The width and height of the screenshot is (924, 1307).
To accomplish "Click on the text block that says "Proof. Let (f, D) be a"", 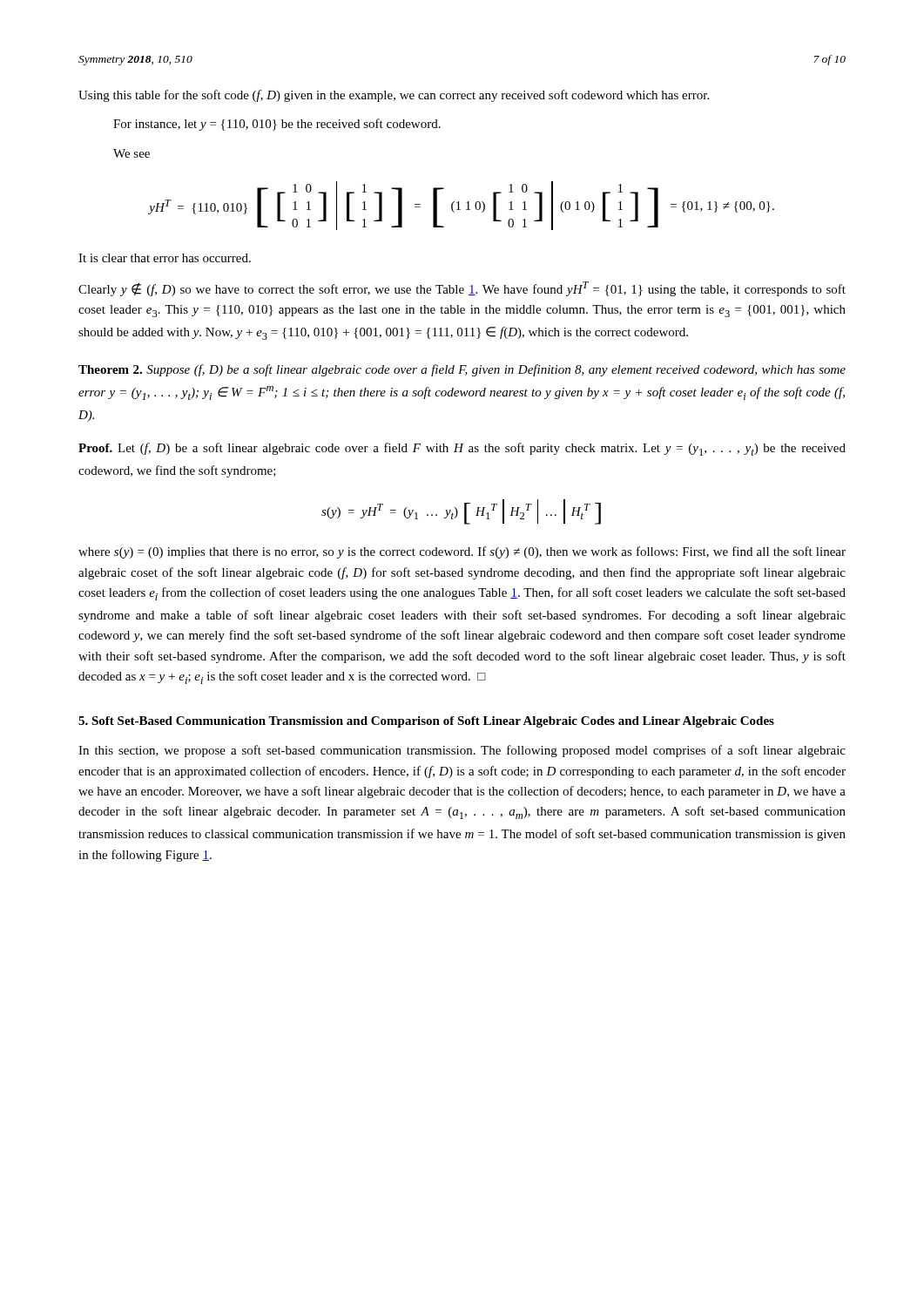I will coord(462,459).
